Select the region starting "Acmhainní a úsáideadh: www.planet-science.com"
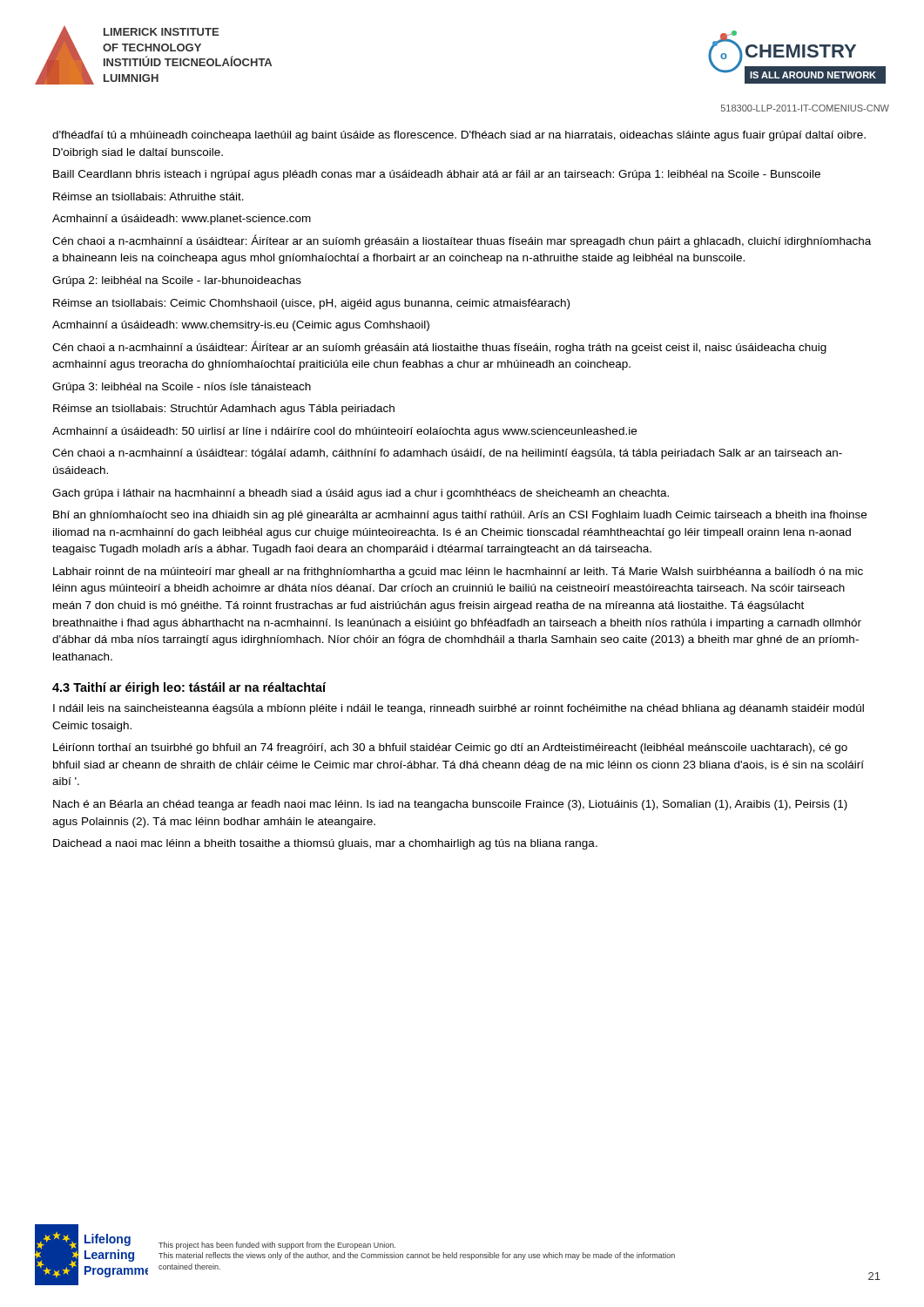The width and height of the screenshot is (924, 1307). point(182,220)
